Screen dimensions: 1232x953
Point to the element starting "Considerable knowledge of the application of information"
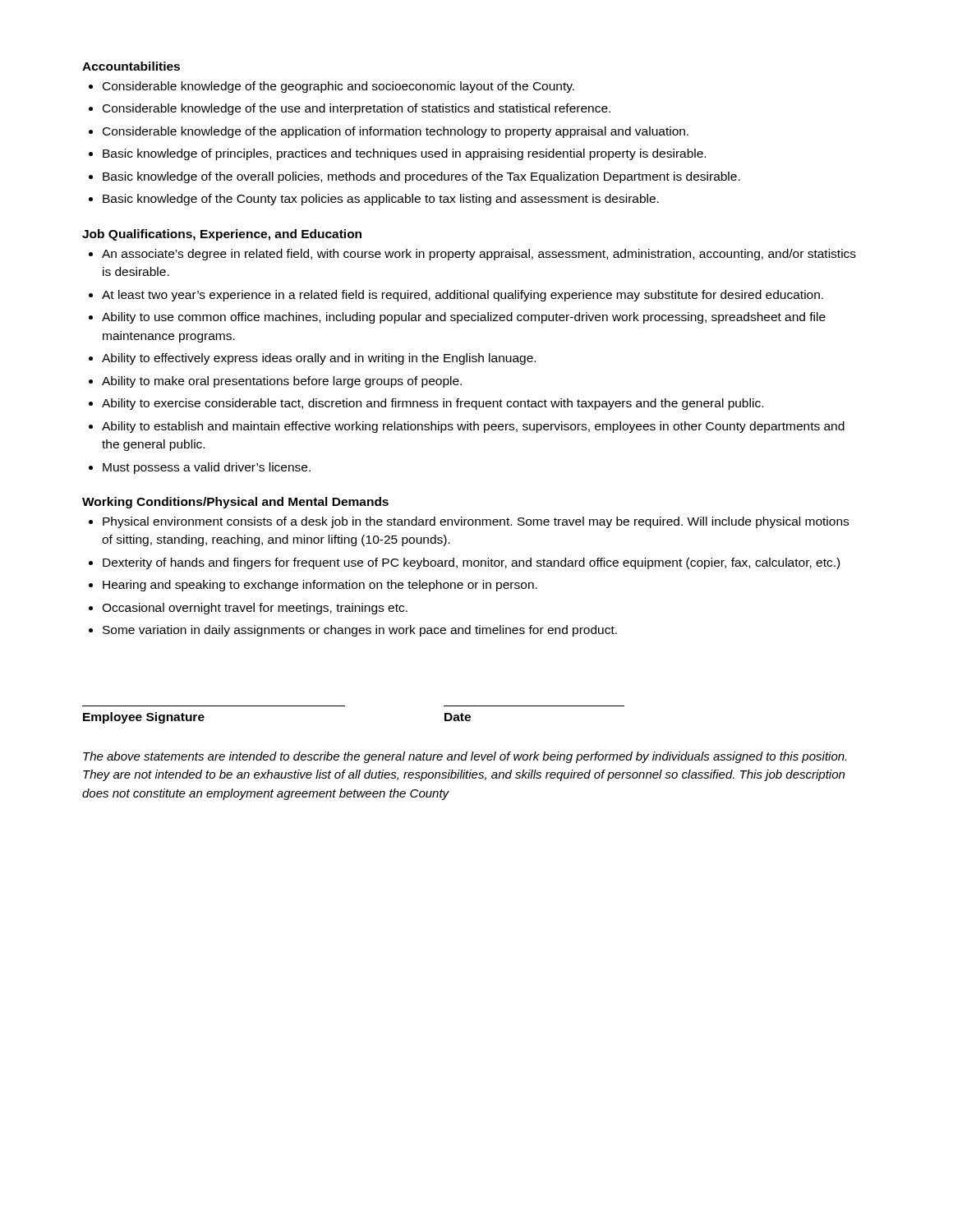(396, 131)
